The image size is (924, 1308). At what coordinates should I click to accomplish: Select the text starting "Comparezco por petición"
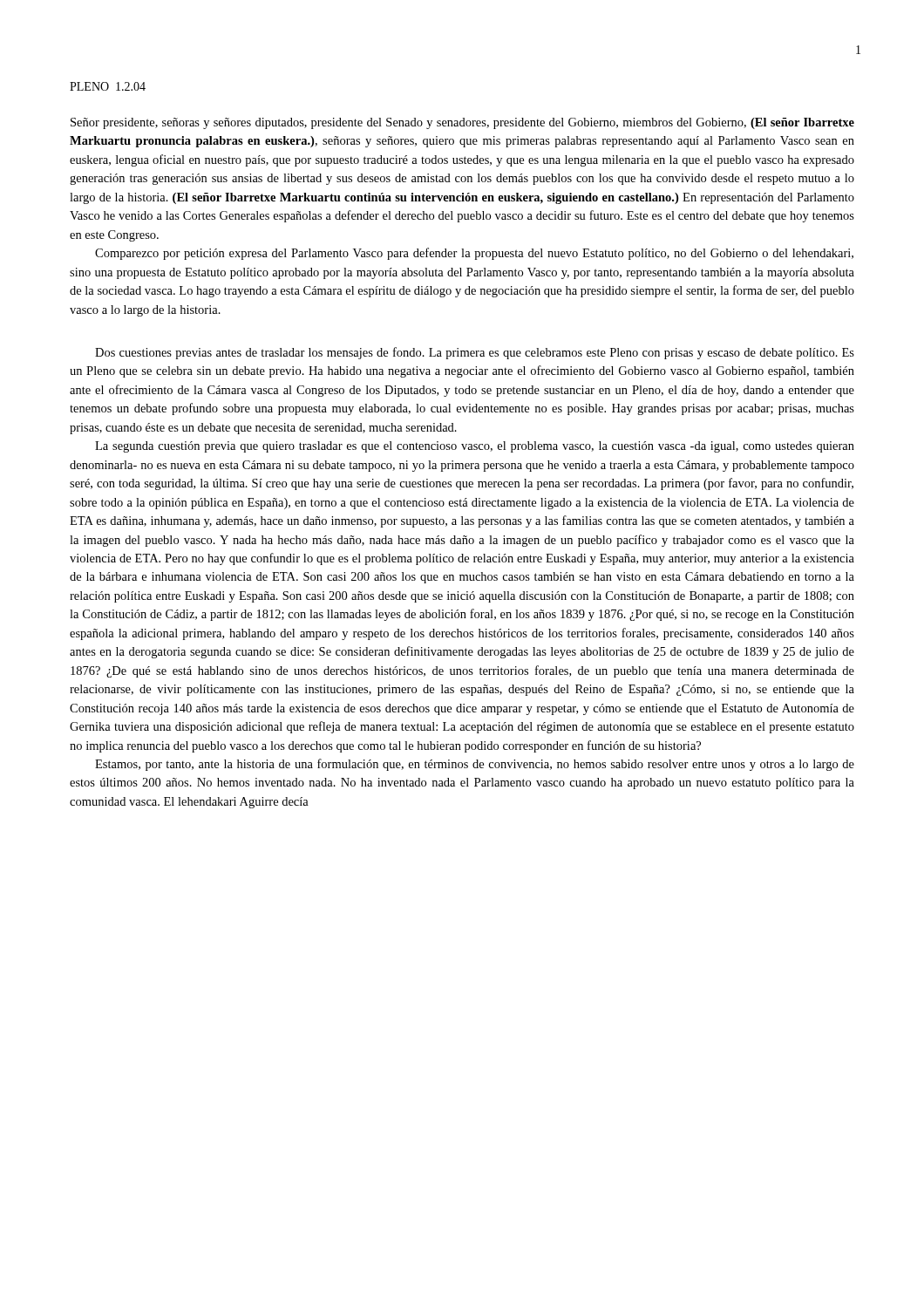pos(462,282)
